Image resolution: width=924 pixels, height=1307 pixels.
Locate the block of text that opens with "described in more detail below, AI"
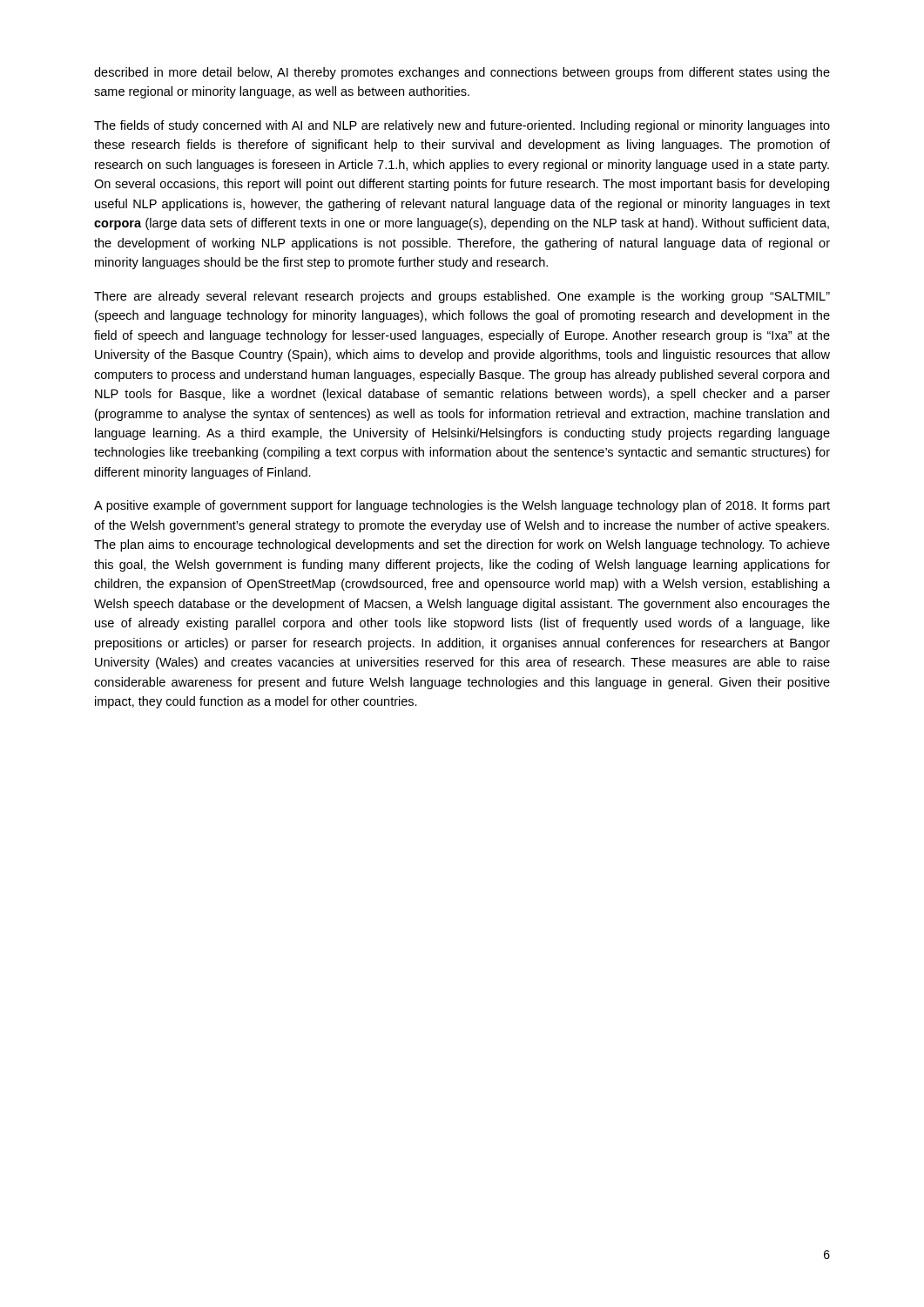point(462,82)
